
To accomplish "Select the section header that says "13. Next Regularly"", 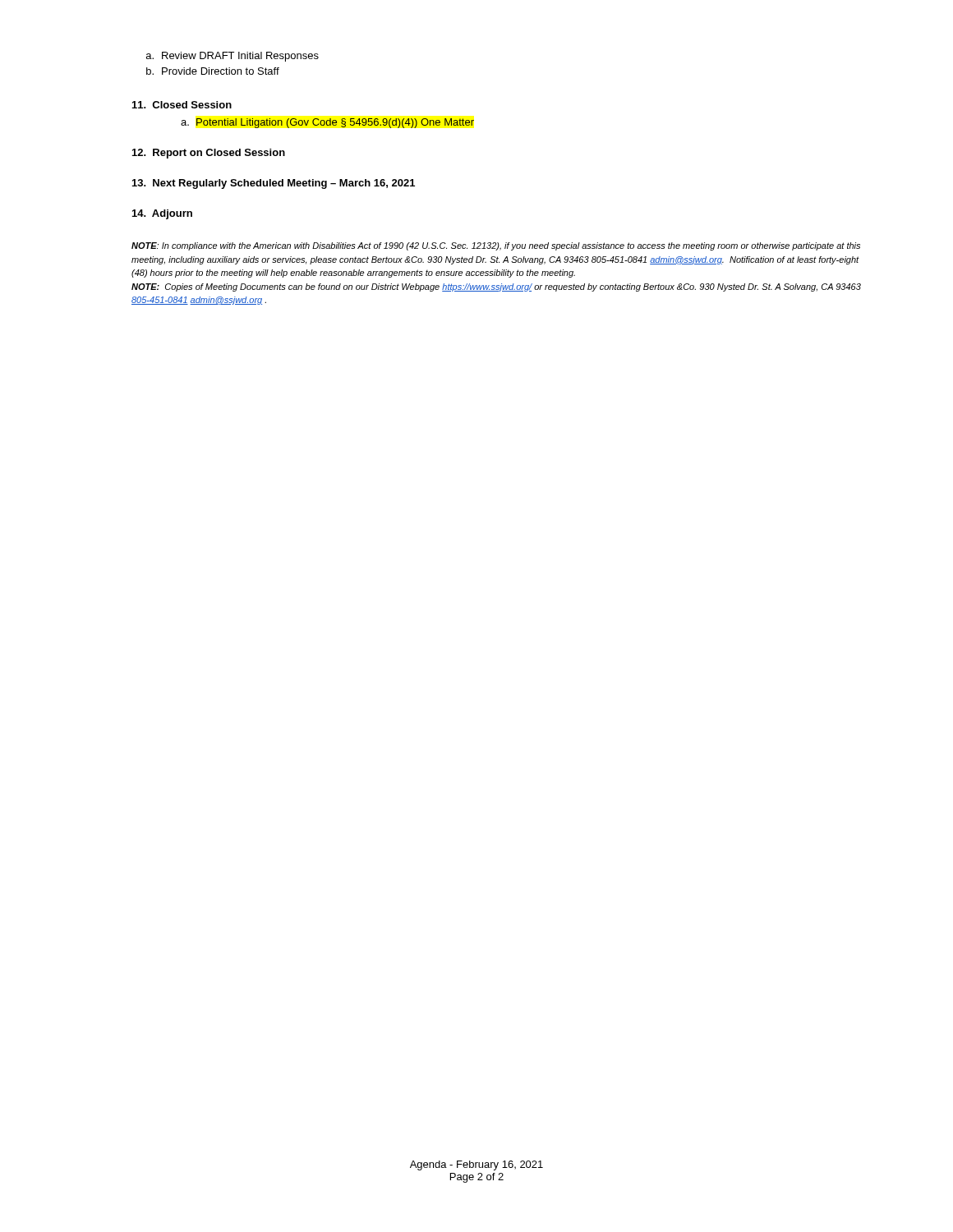I will click(x=273, y=183).
